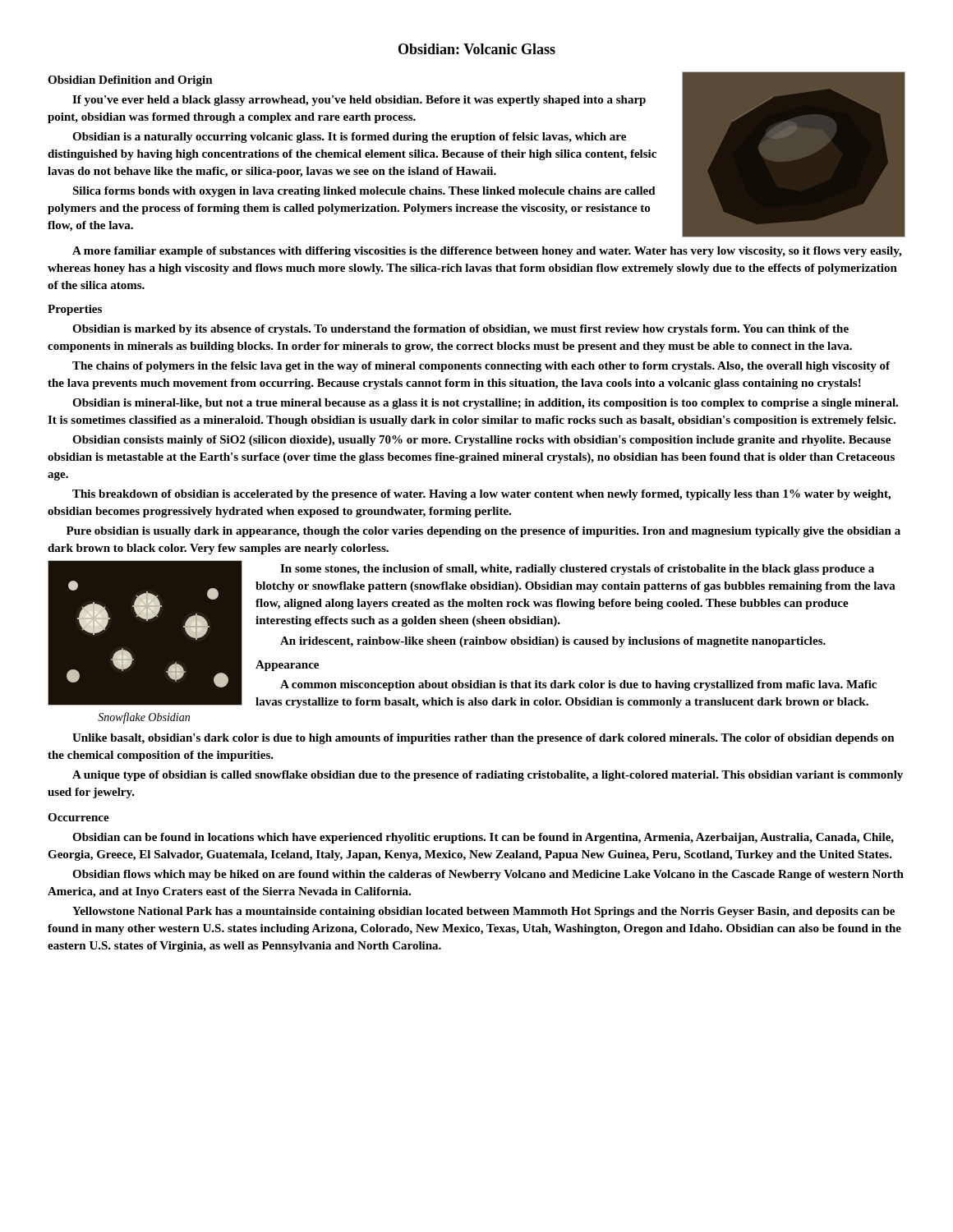Screen dimensions: 1232x953
Task: Select the text block containing "In some stones, the inclusion"
Action: 580,605
